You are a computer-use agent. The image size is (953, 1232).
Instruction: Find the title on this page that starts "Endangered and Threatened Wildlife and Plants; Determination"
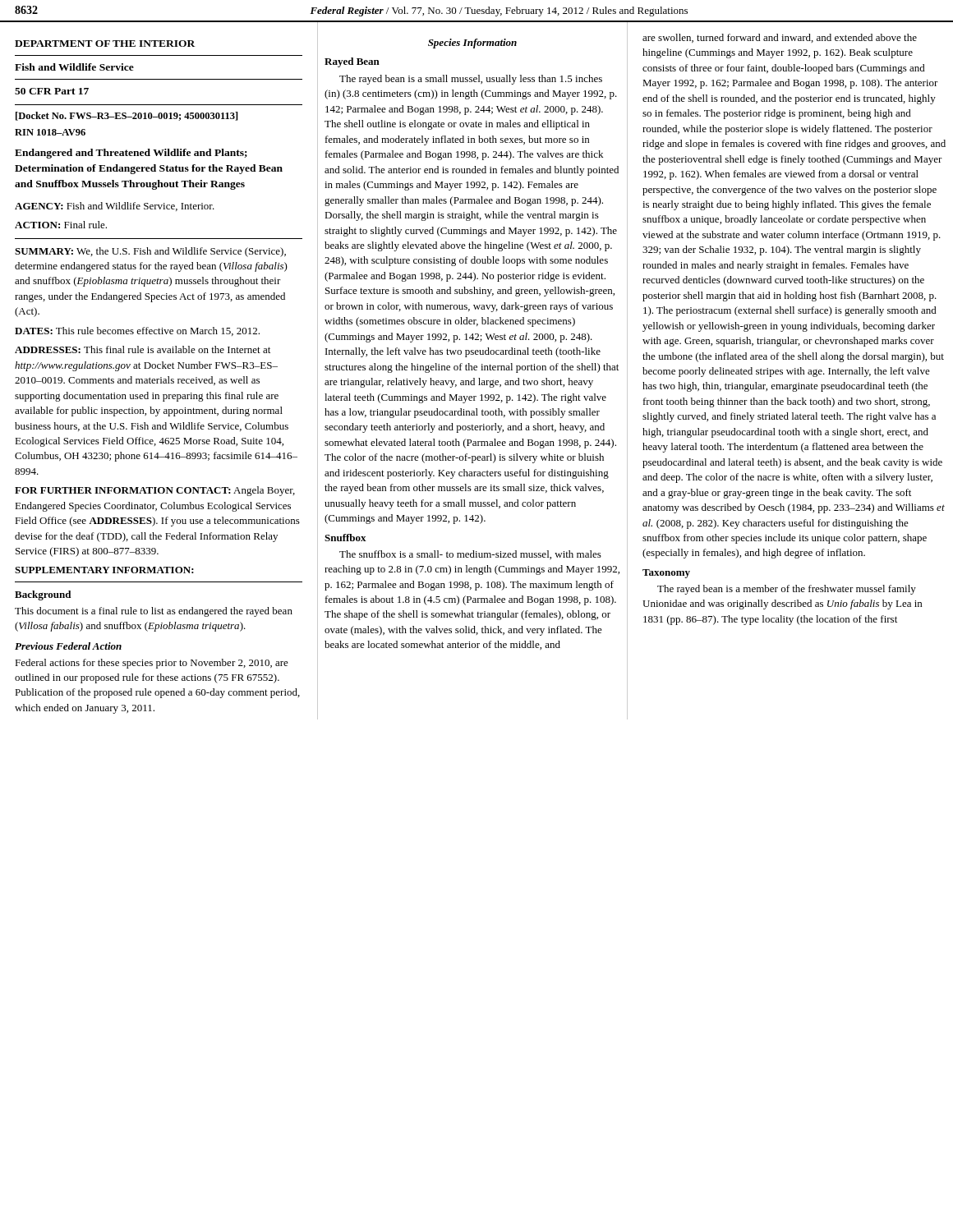pyautogui.click(x=149, y=168)
